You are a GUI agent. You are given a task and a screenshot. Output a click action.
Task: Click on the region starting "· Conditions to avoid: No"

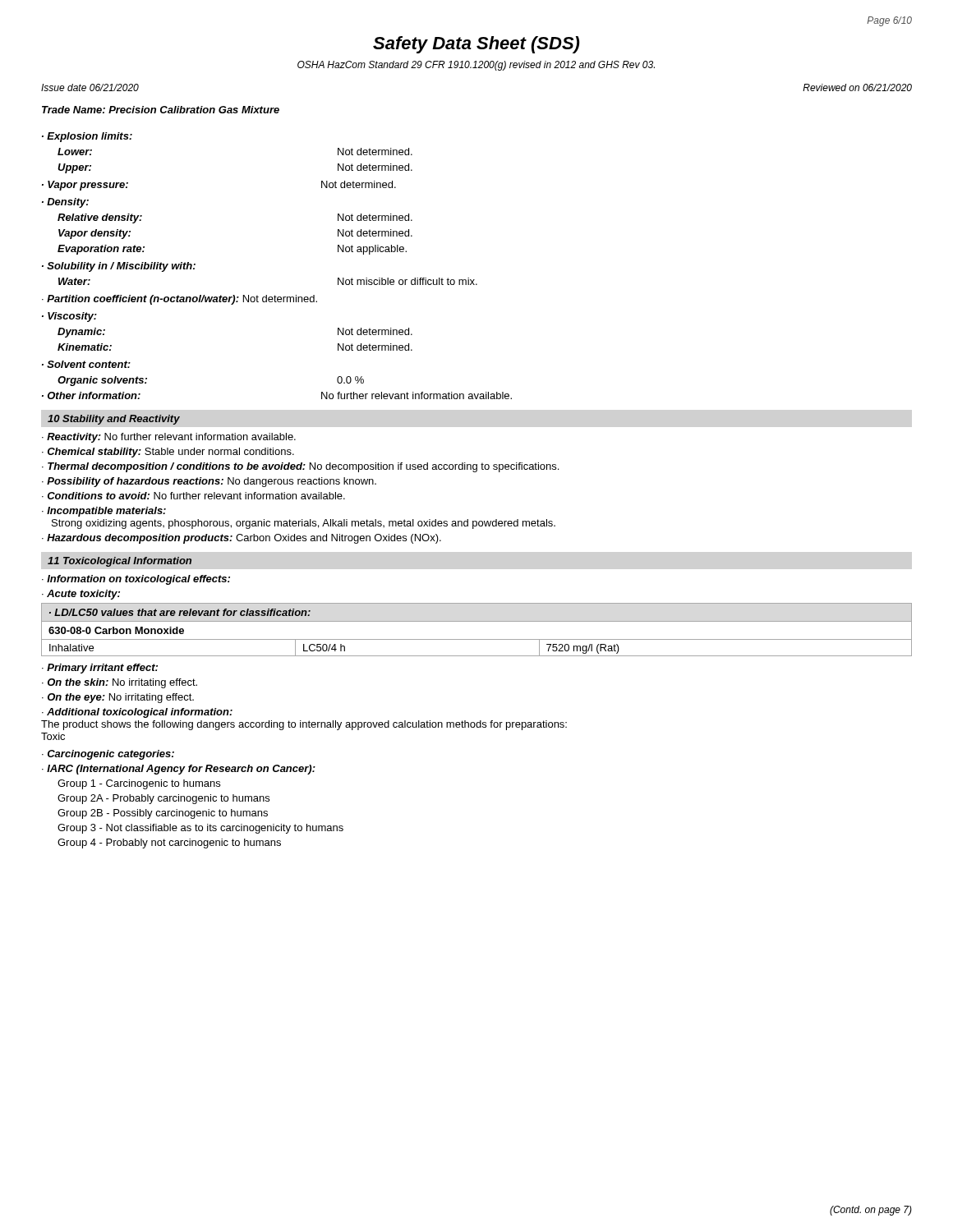[193, 496]
